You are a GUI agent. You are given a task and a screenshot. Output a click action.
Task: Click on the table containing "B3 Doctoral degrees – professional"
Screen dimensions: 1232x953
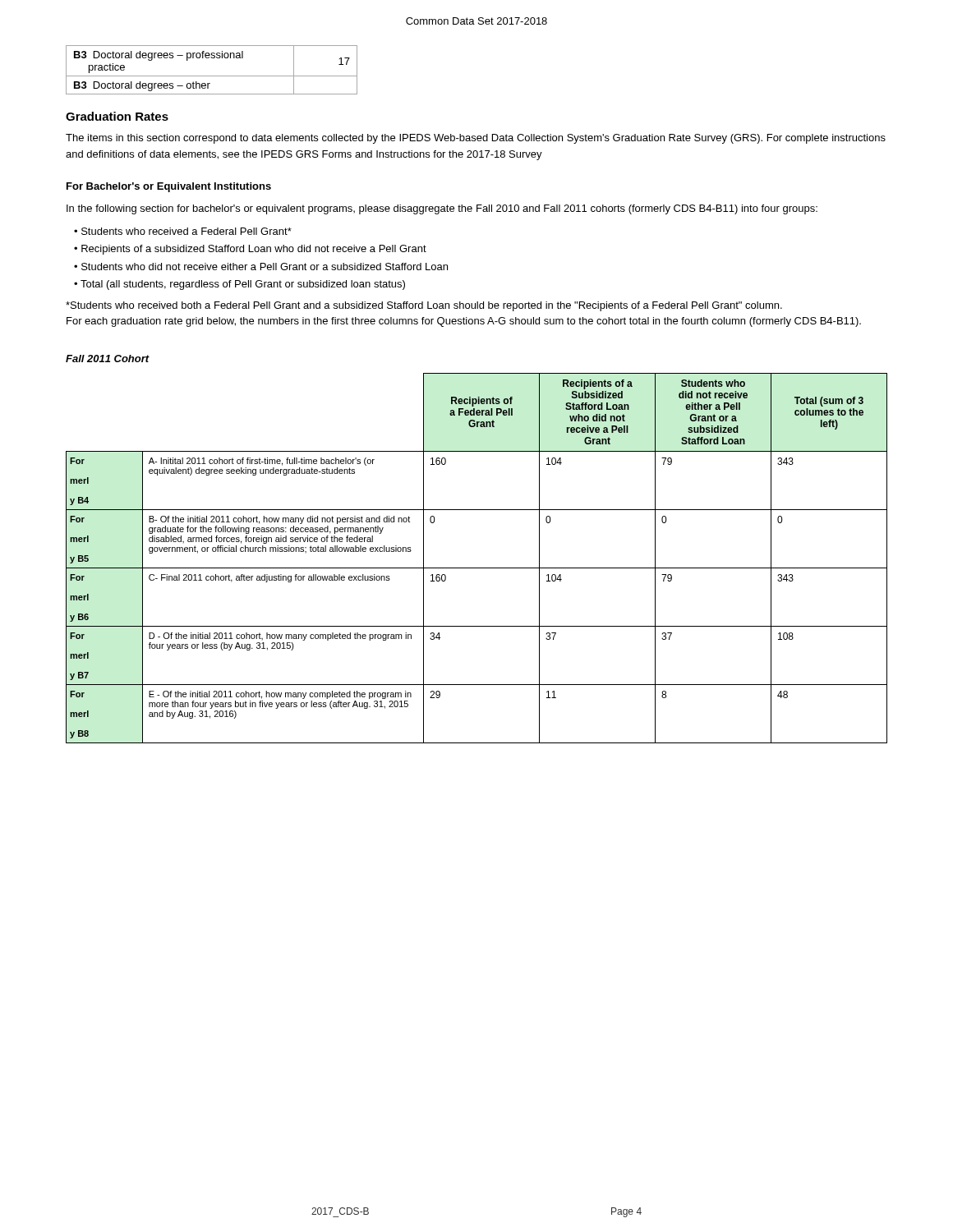point(476,70)
